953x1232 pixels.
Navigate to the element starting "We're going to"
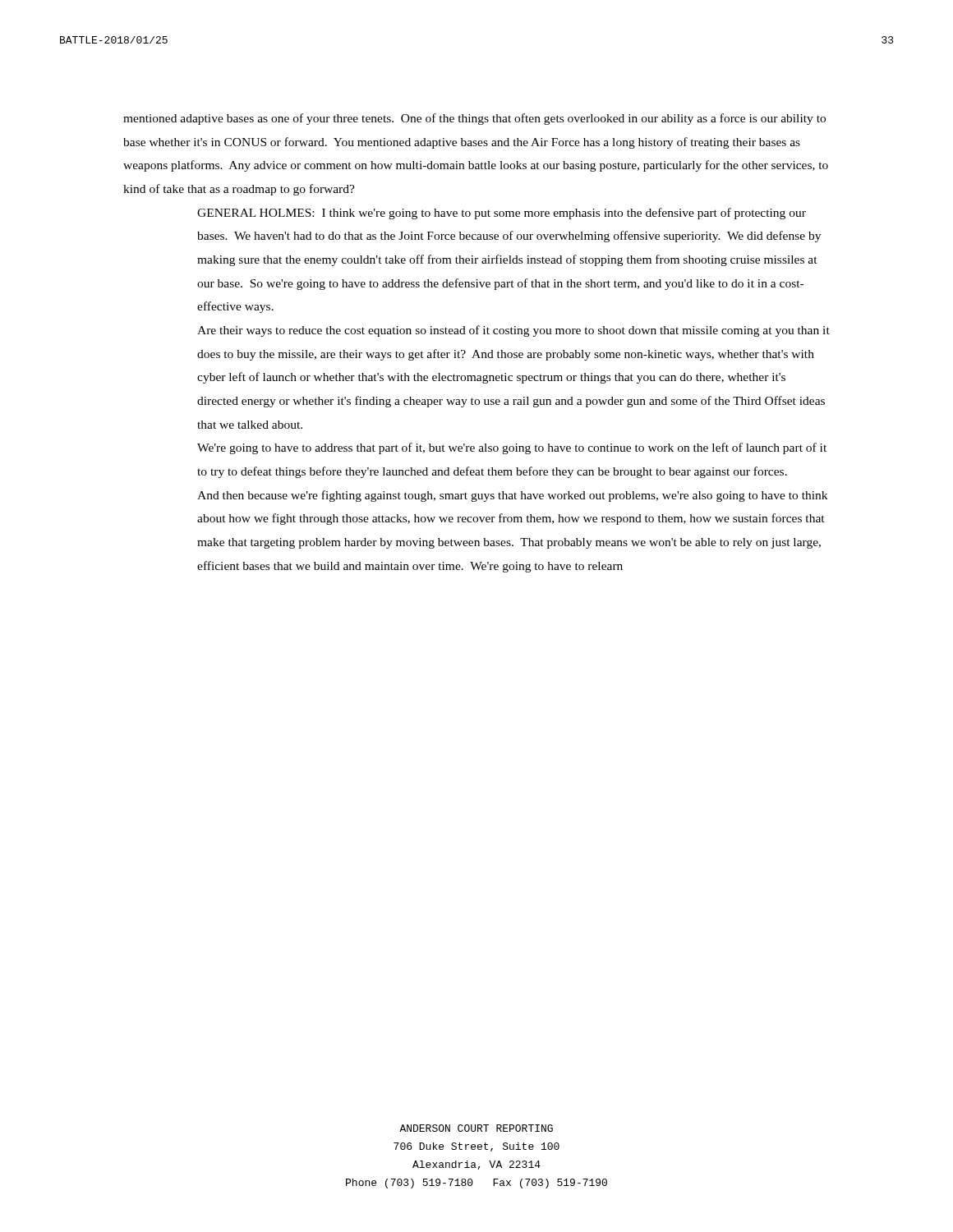pos(513,460)
